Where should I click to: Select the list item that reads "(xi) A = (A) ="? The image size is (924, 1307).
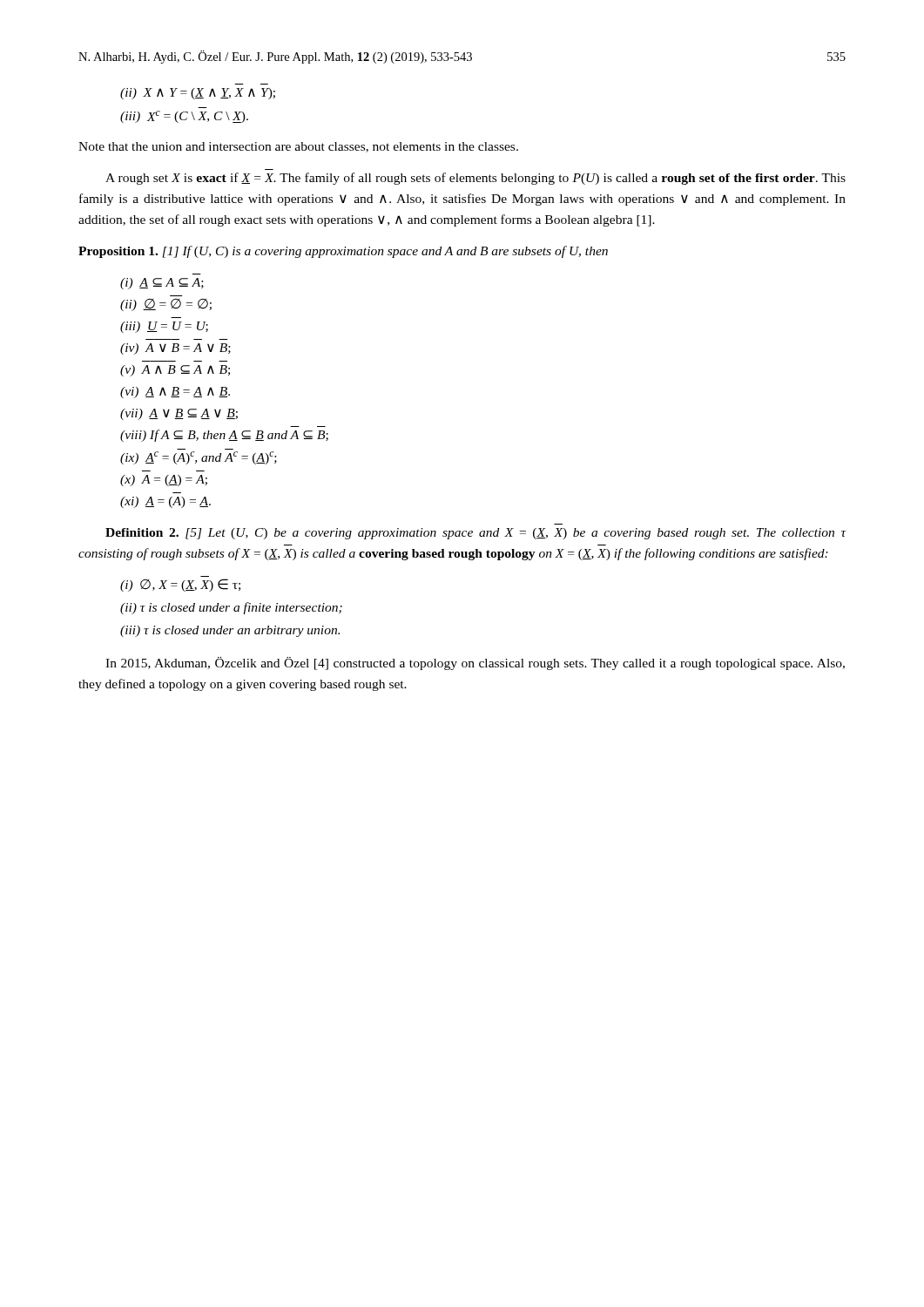[166, 501]
